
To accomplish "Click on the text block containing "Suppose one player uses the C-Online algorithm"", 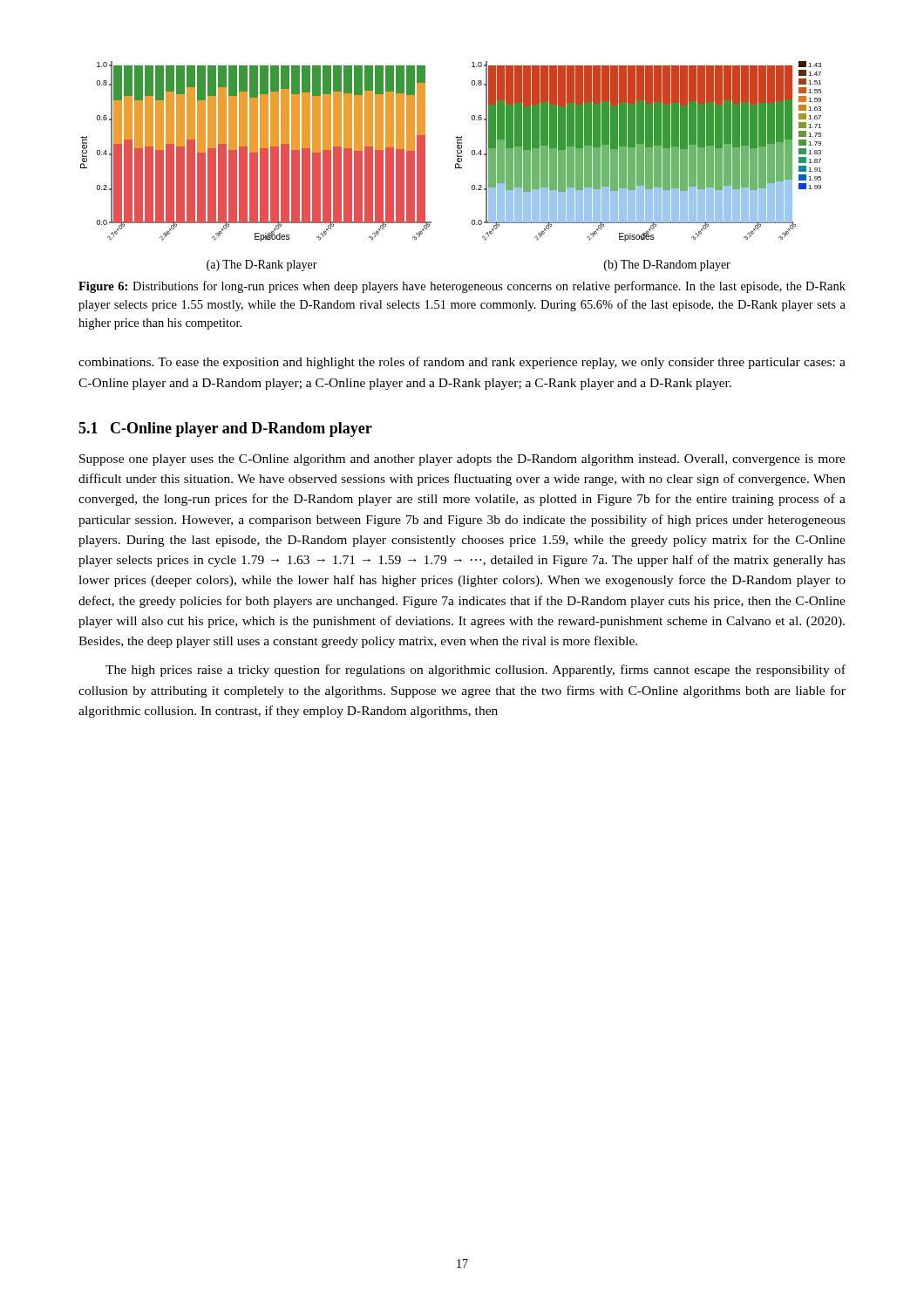I will [462, 549].
